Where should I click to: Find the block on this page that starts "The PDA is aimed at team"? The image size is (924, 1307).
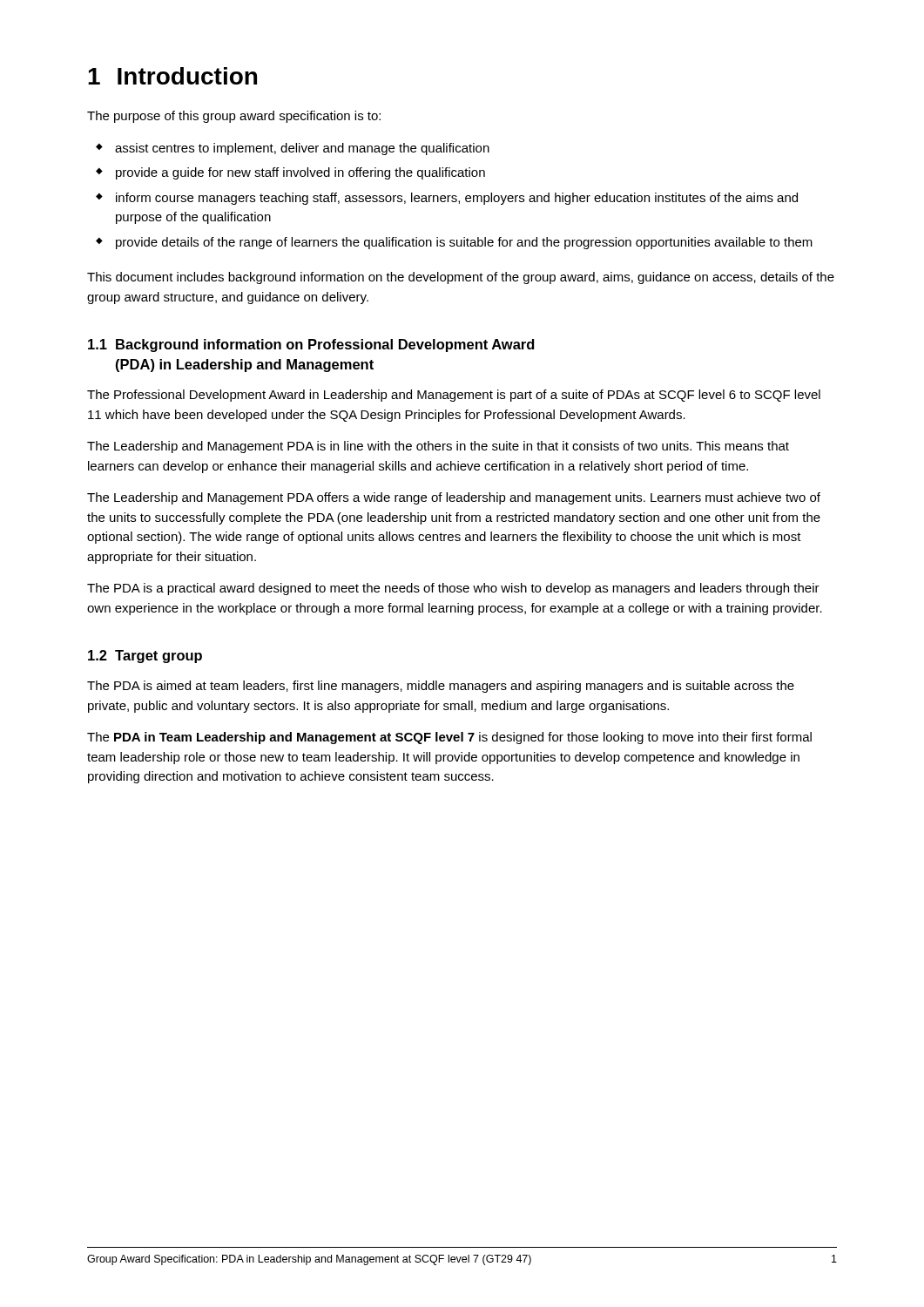click(441, 695)
